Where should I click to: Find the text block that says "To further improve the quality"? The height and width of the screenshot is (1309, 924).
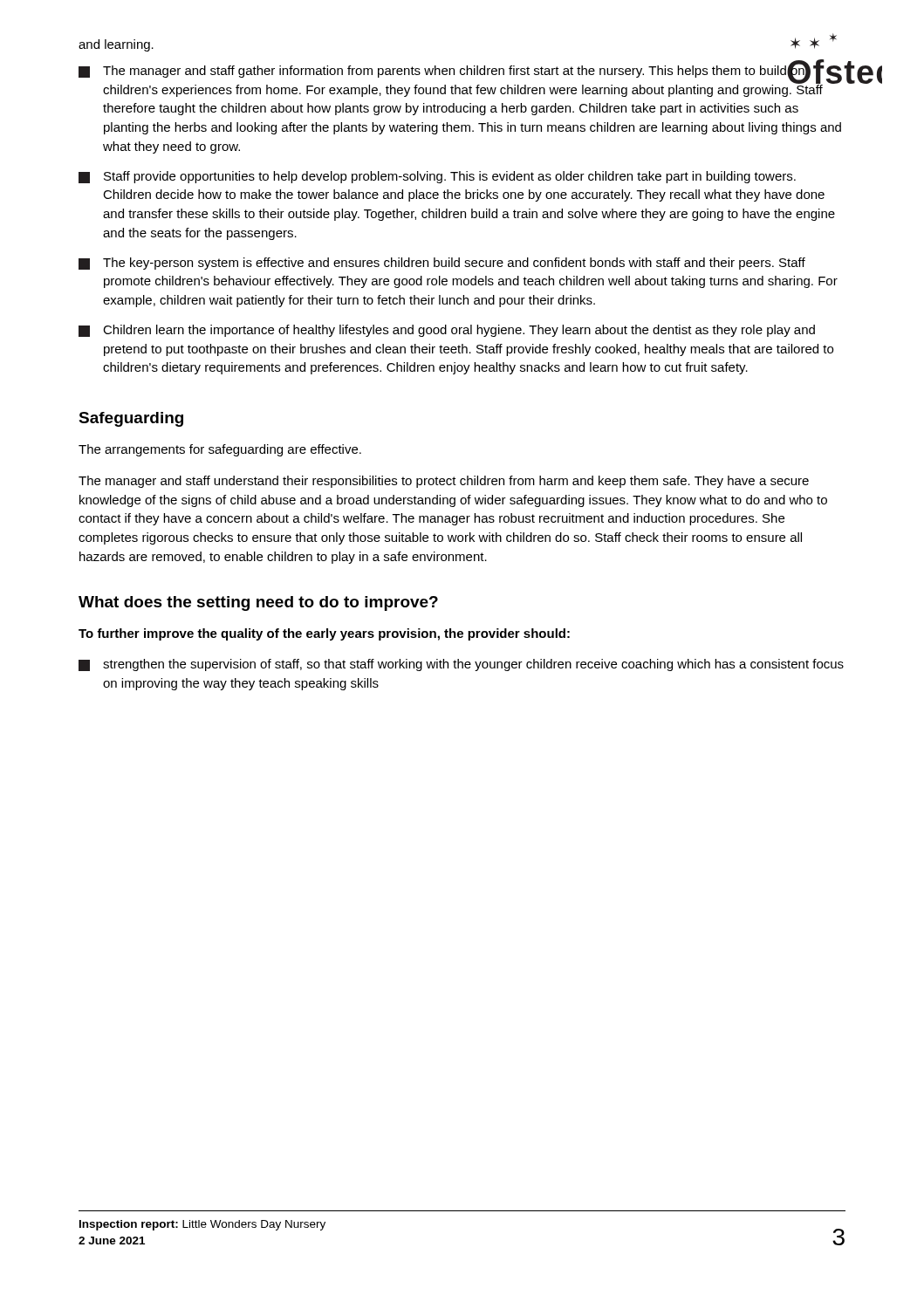(325, 633)
